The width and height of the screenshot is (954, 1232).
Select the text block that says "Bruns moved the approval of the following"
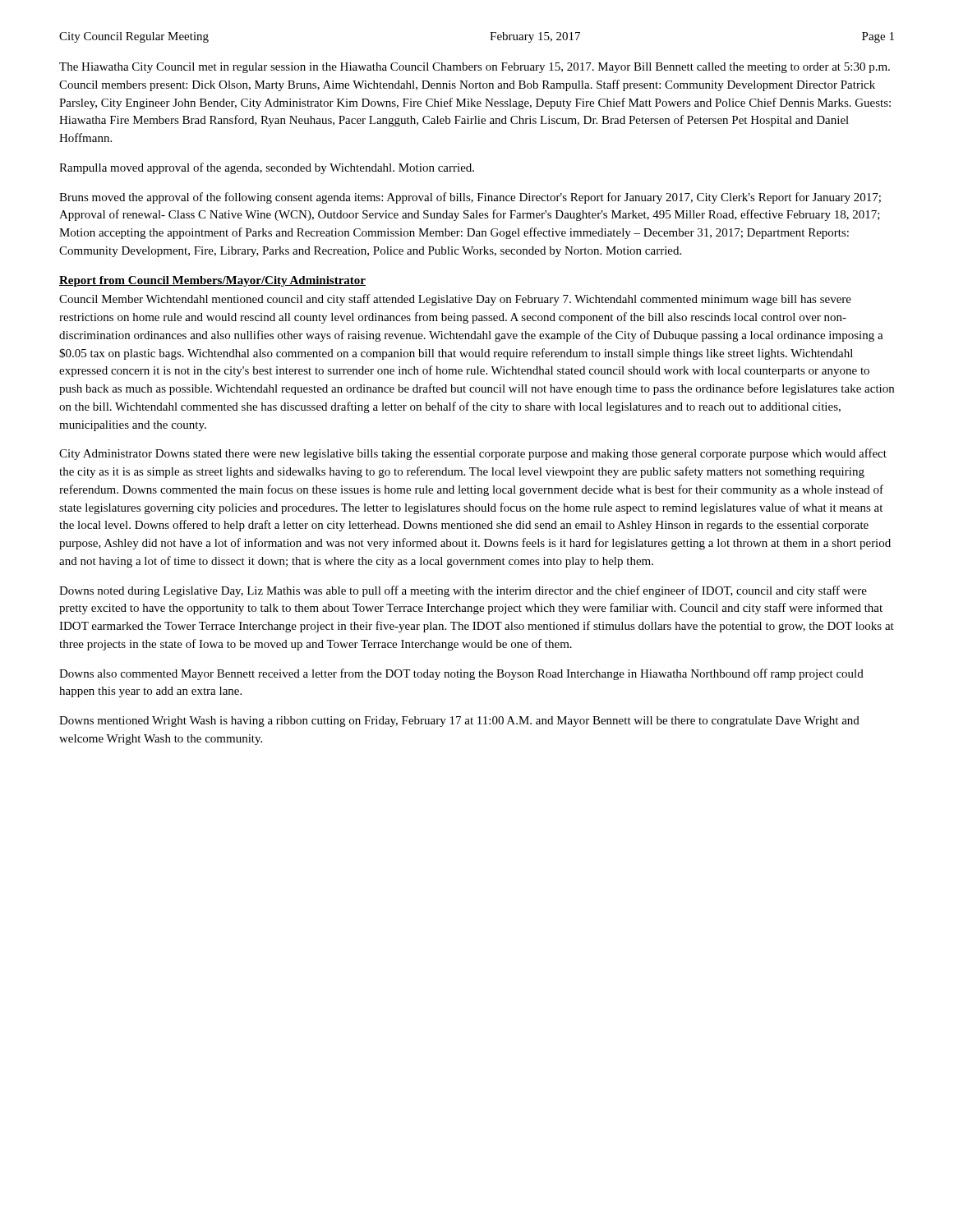point(477,224)
